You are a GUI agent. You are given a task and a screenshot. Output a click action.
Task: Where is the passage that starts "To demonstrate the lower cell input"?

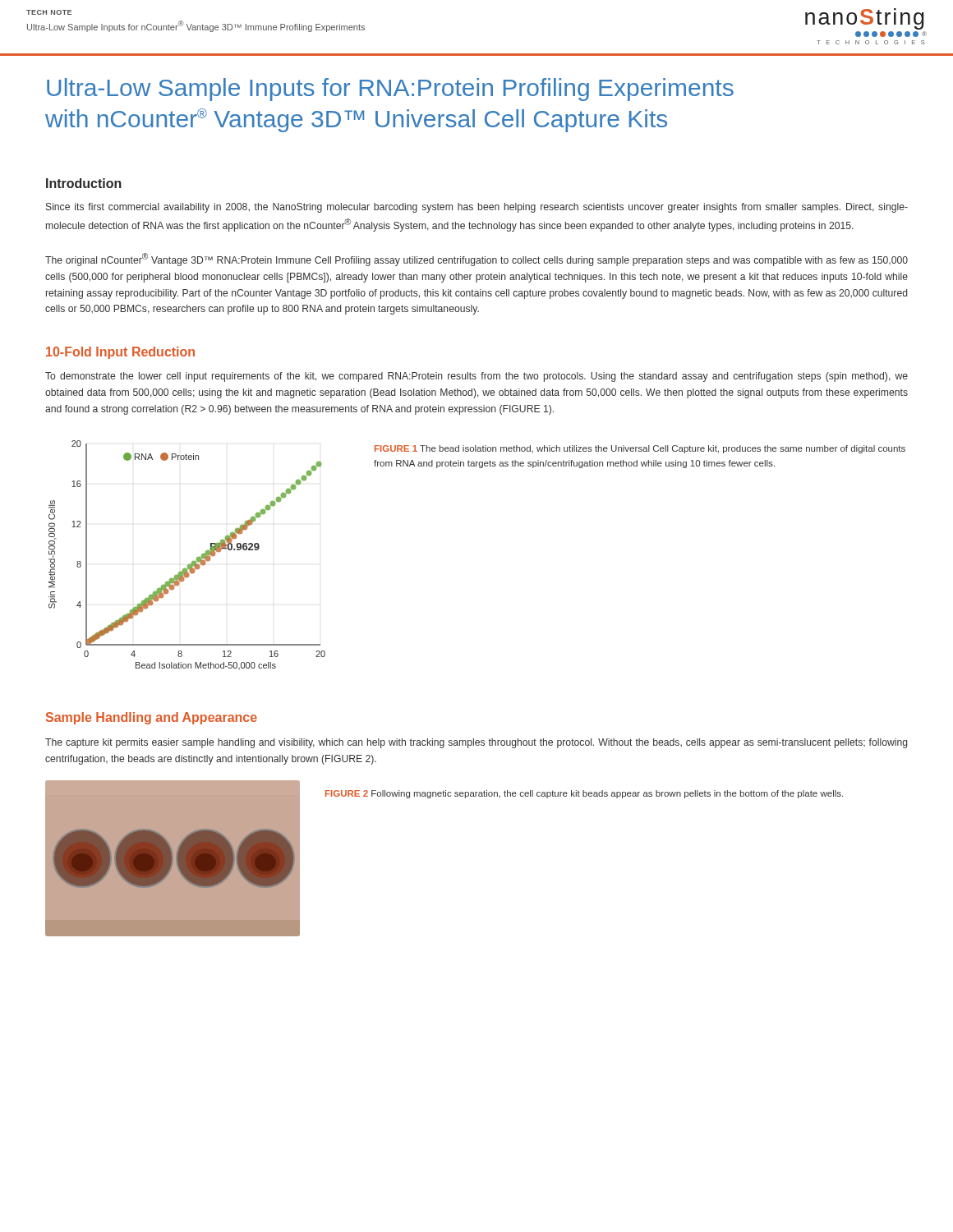tap(476, 392)
